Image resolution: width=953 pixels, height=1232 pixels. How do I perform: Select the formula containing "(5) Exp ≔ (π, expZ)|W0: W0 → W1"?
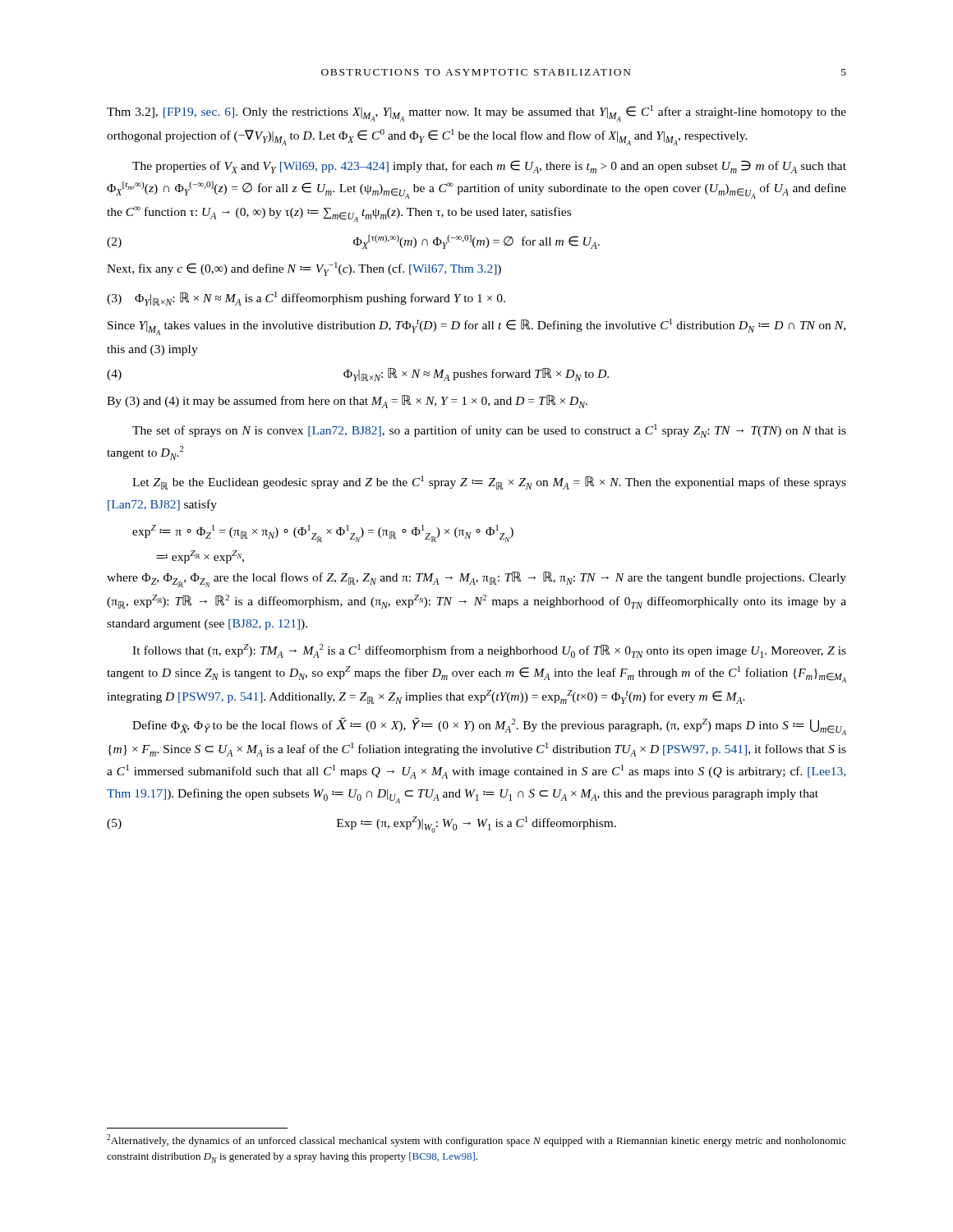click(x=476, y=825)
